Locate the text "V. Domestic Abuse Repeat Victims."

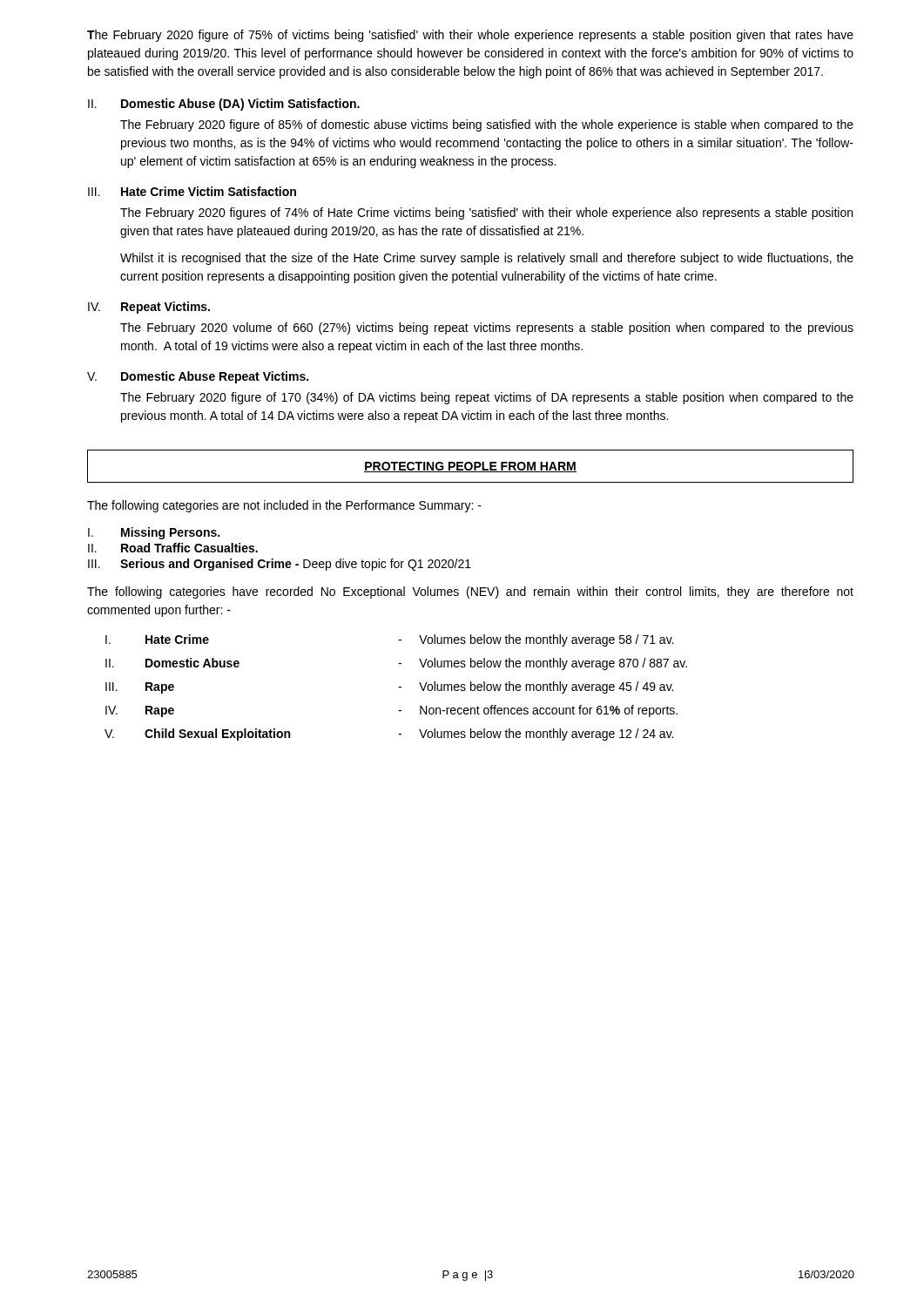pos(198,376)
